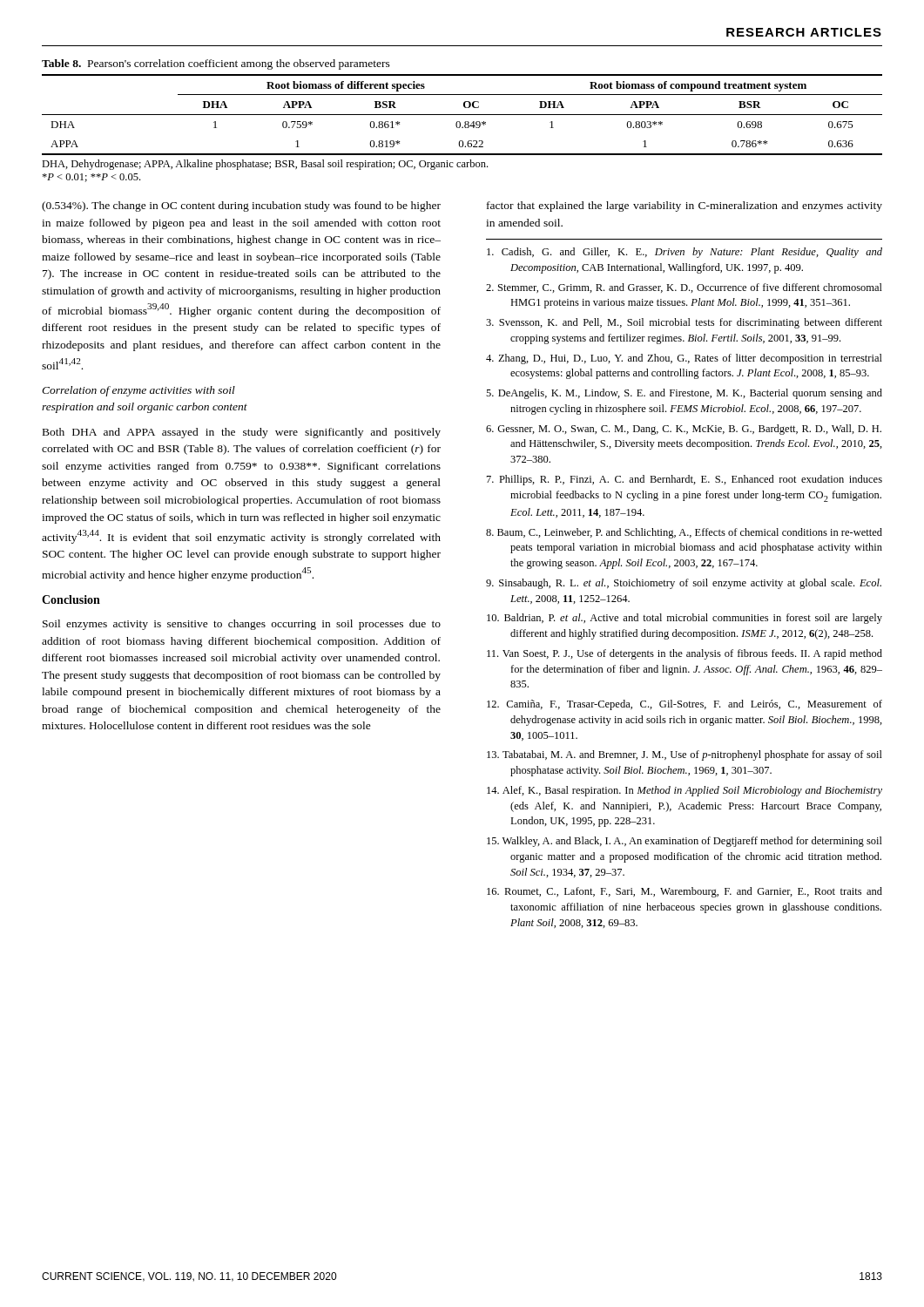Find the list item containing "4. Zhang, D., Hui, D., Luo, Y. and"

tap(684, 366)
